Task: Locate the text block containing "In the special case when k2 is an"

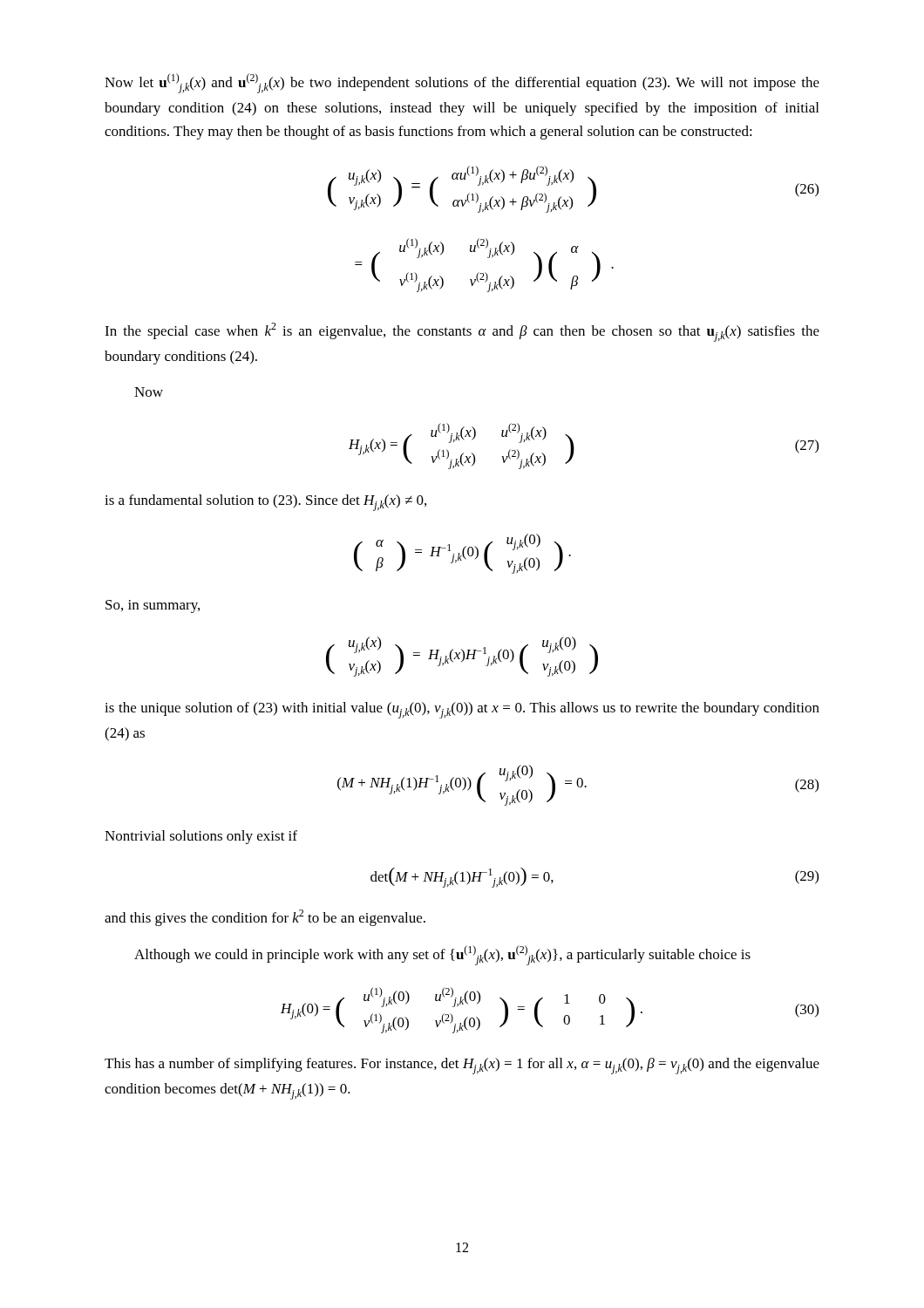Action: coord(462,332)
